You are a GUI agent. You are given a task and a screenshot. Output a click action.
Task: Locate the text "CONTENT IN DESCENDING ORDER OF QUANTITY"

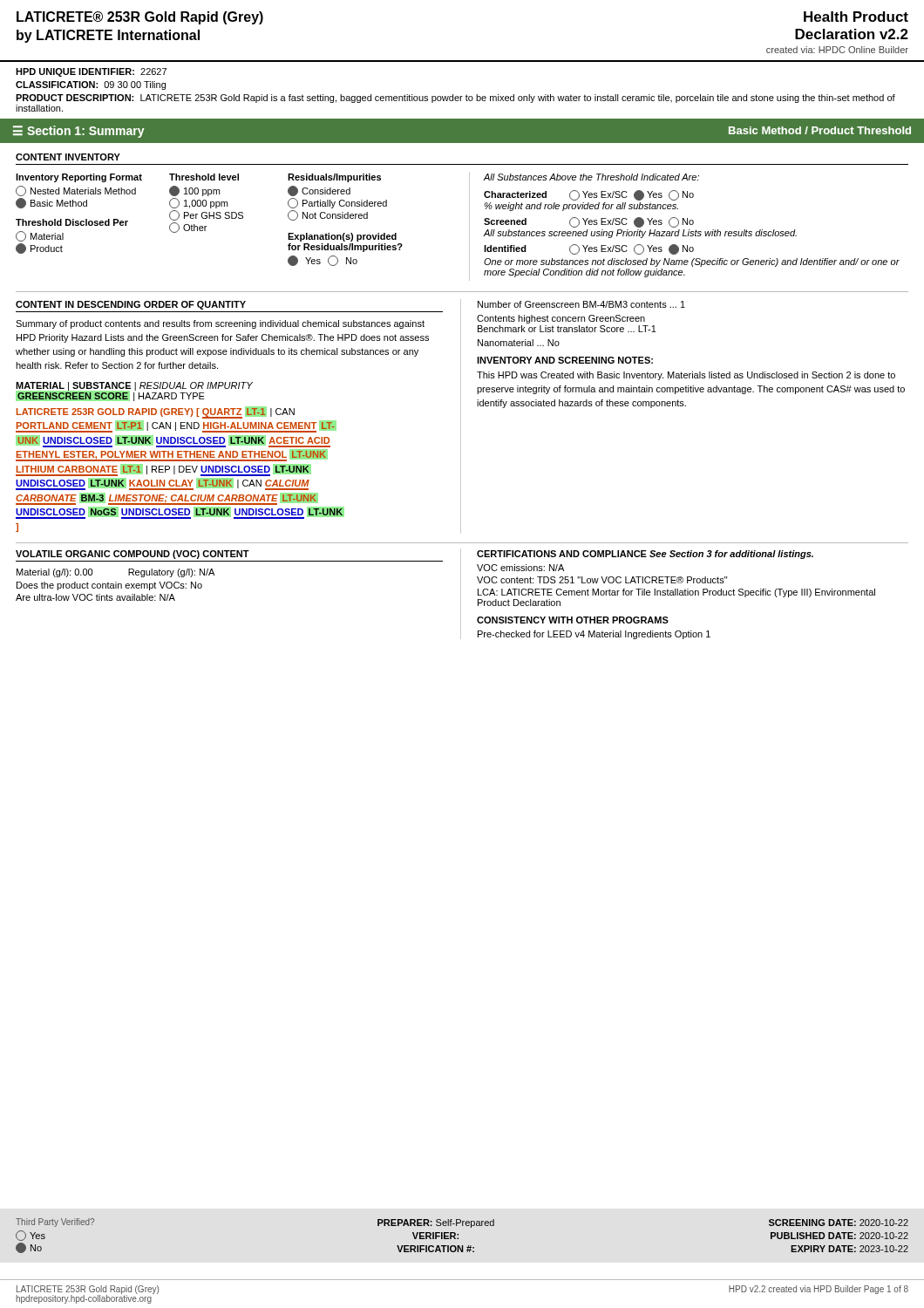tap(131, 304)
